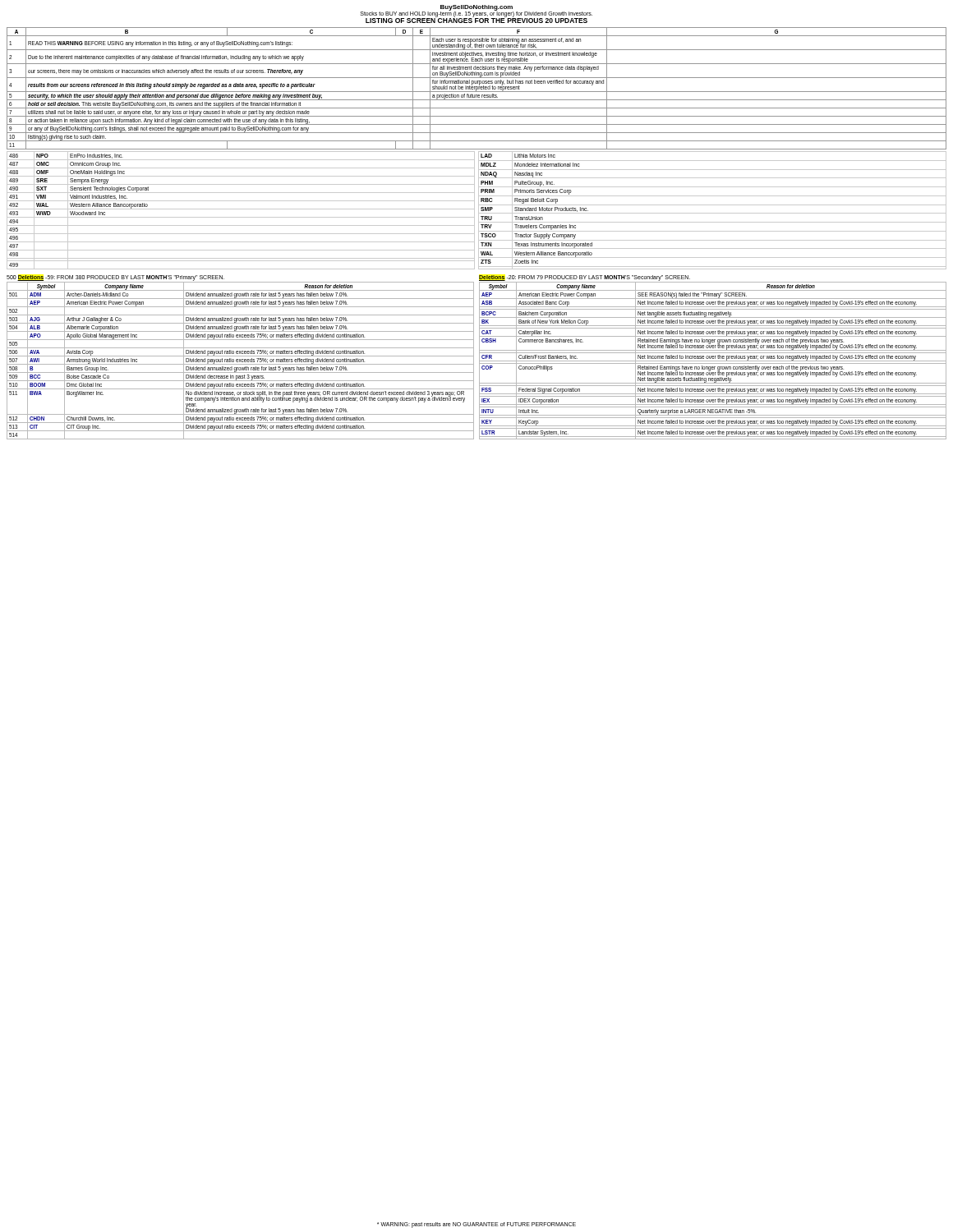The image size is (953, 1232).
Task: Find the region starting "Deletions -20: FROM 79 PRODUCED BY"
Action: click(585, 277)
